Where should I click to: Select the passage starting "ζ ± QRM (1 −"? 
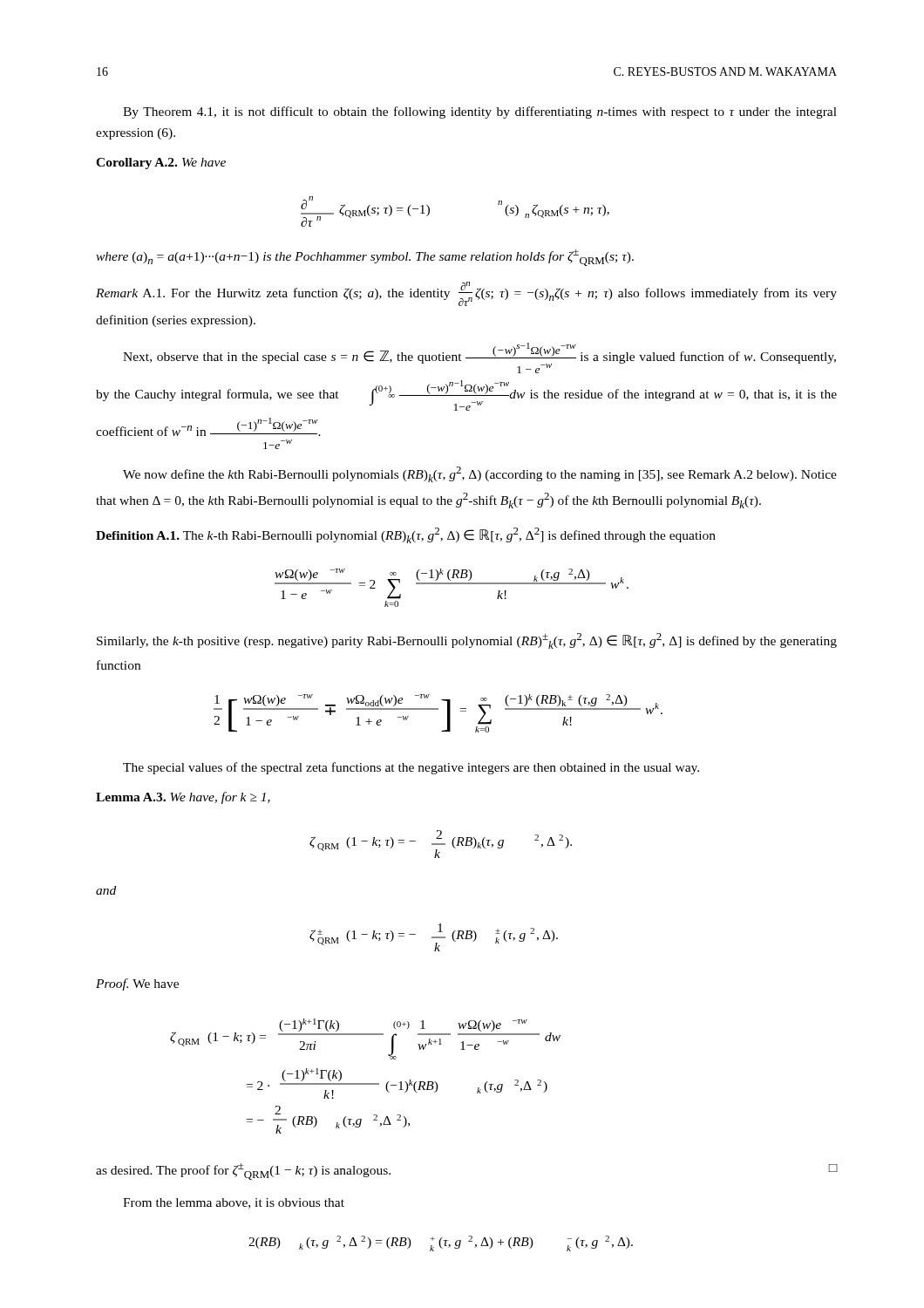(466, 934)
